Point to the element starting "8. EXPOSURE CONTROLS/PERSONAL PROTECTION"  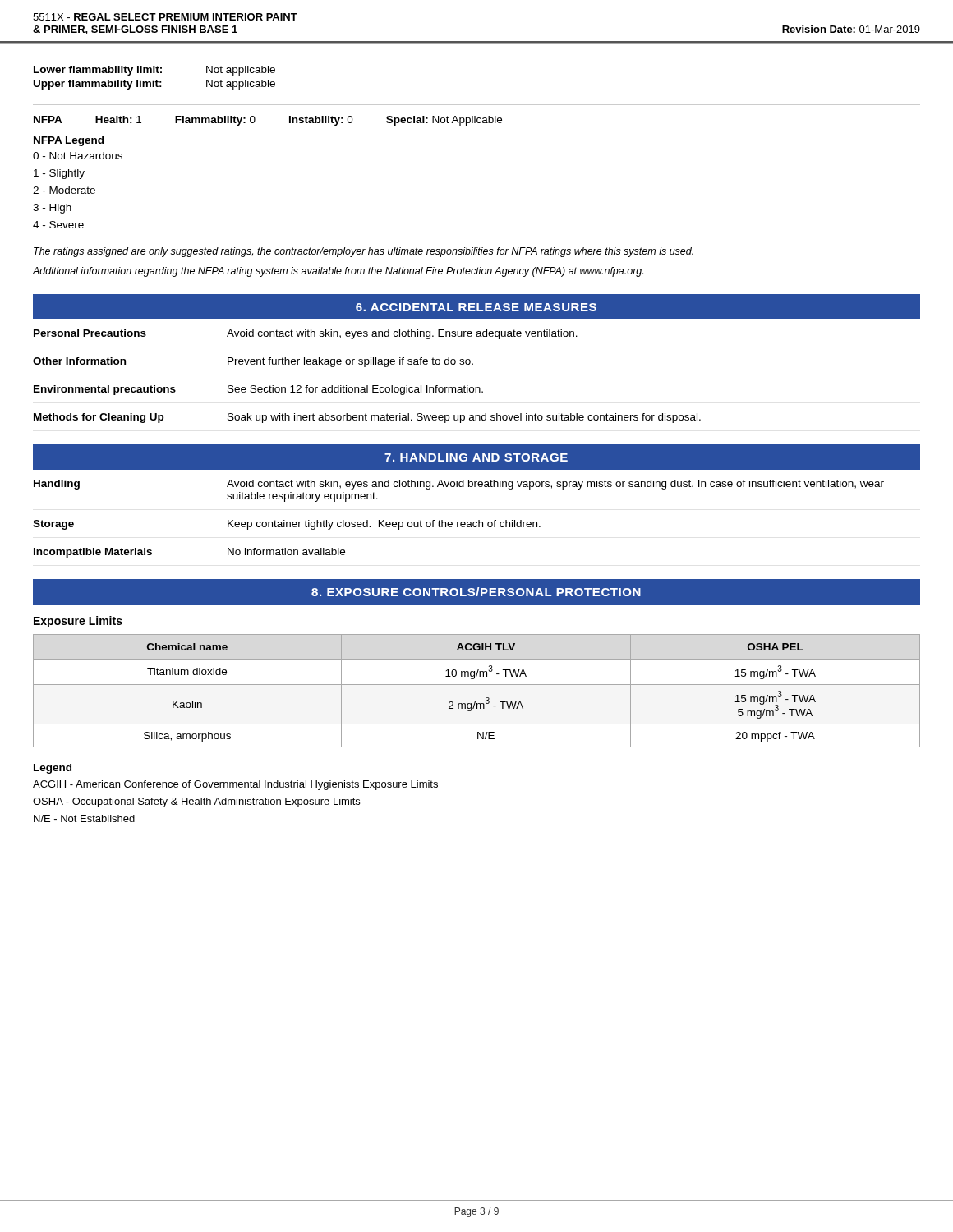click(476, 592)
